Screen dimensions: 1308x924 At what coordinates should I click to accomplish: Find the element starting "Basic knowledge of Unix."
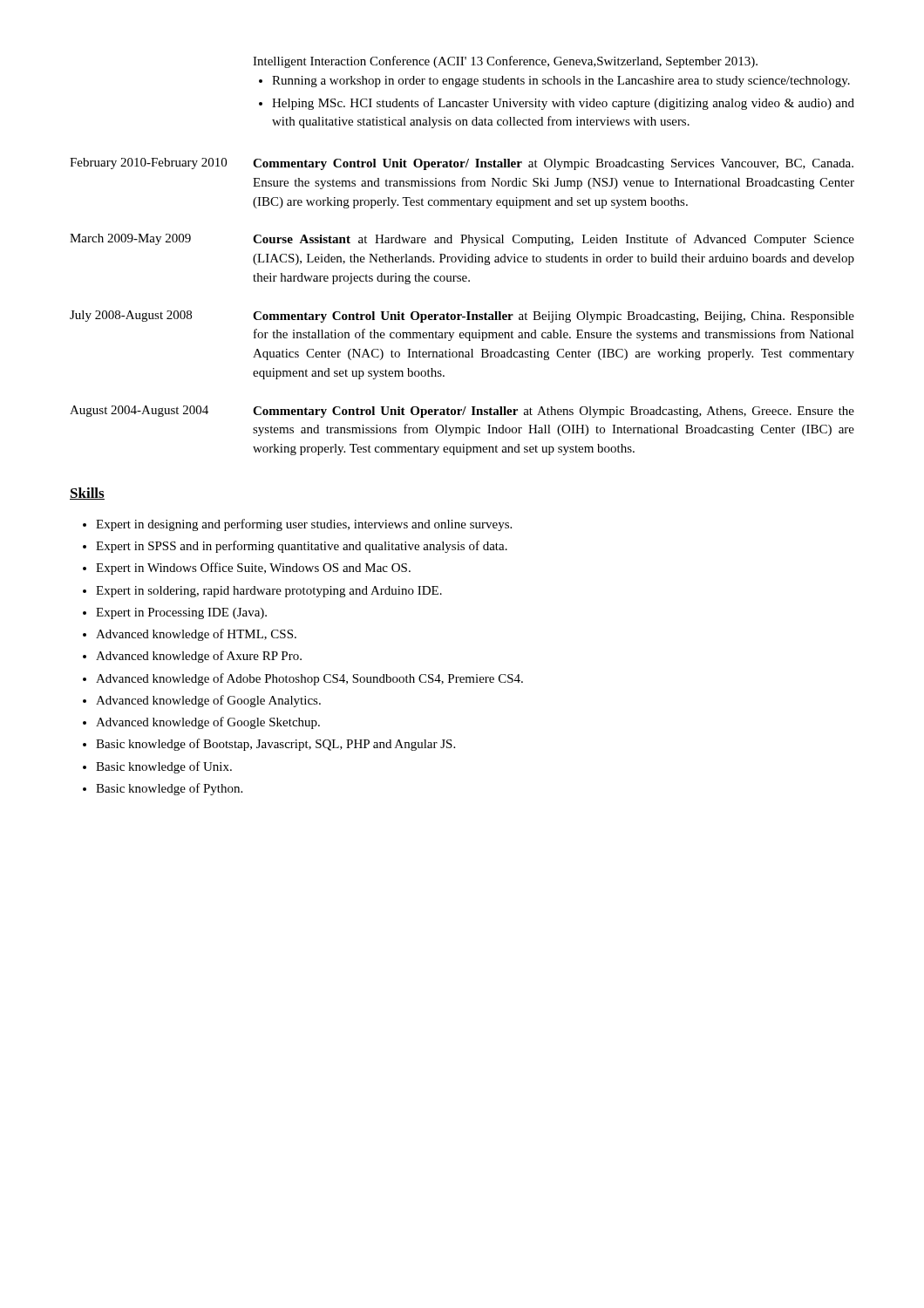pos(164,766)
